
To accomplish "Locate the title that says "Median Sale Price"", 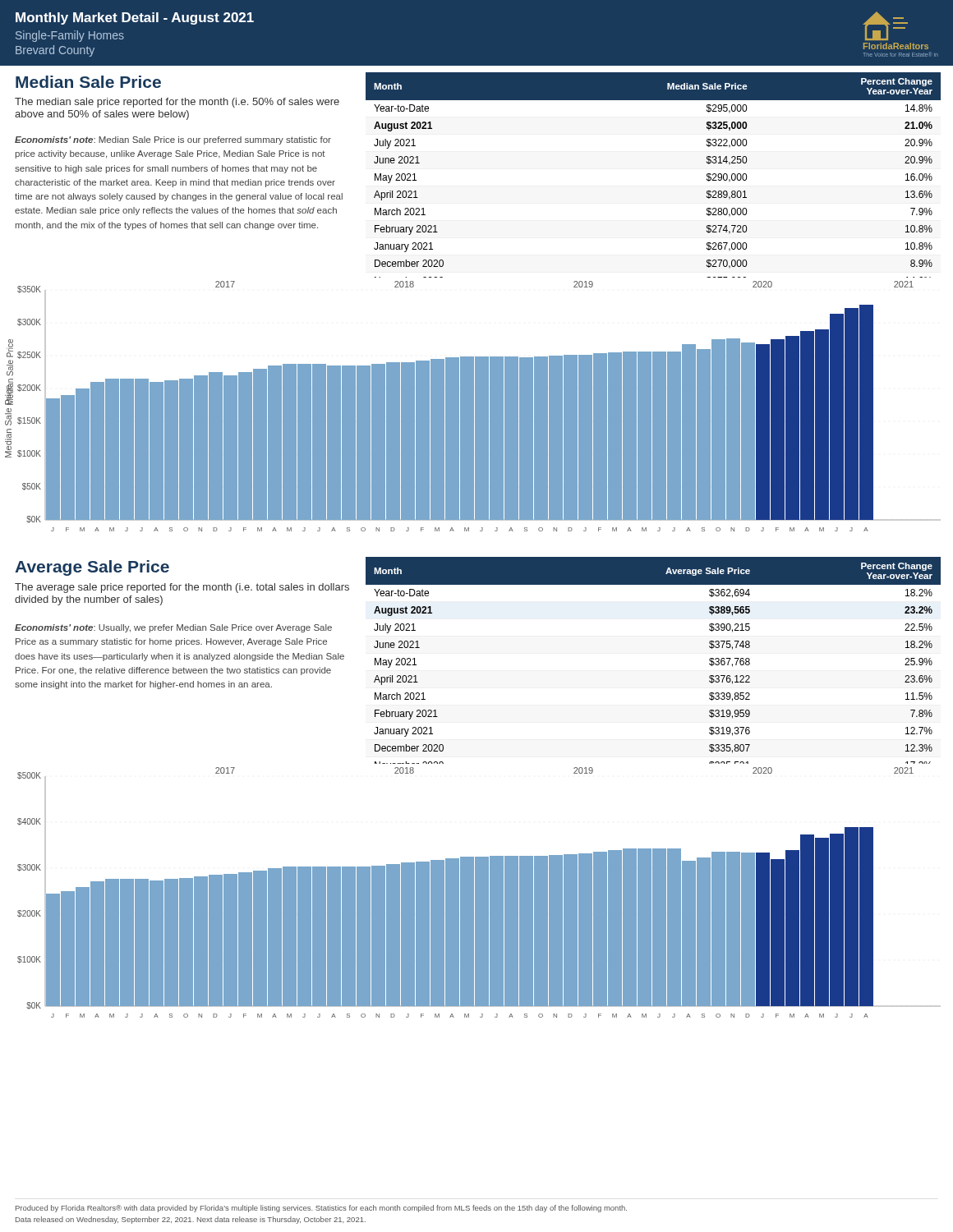I will coord(88,82).
